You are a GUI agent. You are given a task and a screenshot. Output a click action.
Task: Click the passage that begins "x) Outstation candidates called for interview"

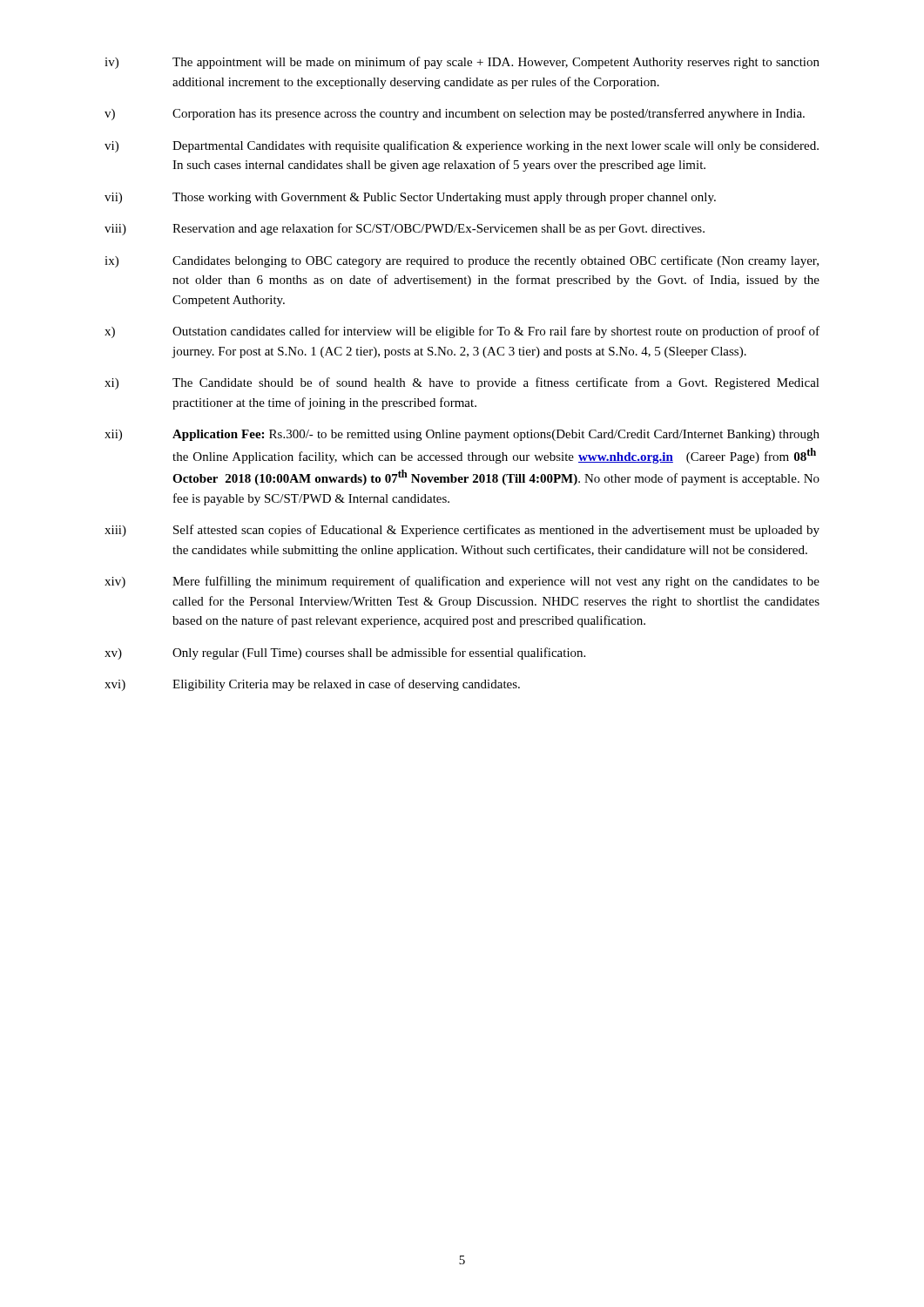point(462,341)
